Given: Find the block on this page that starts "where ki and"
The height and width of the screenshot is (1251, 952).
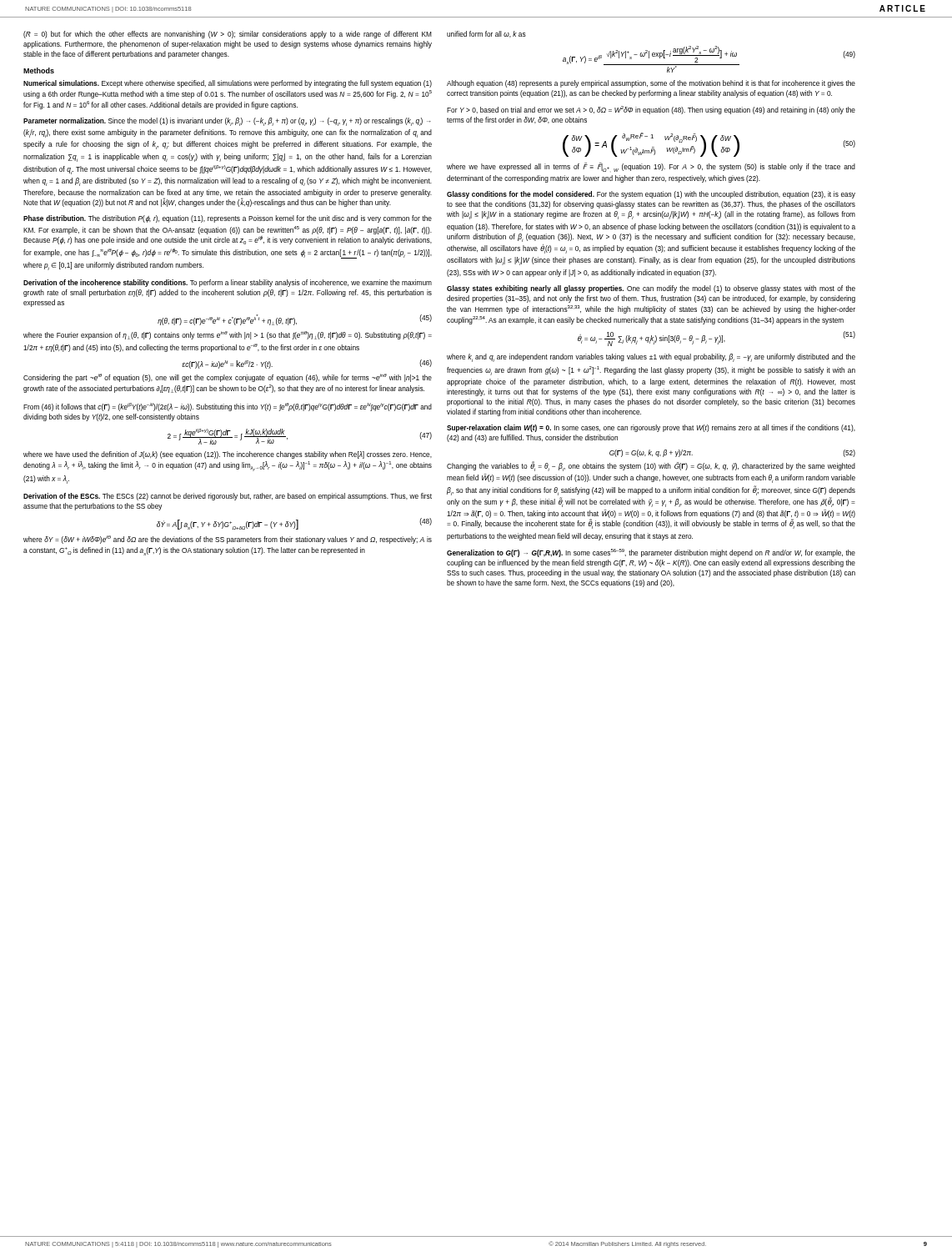Looking at the screenshot, I should tap(651, 385).
